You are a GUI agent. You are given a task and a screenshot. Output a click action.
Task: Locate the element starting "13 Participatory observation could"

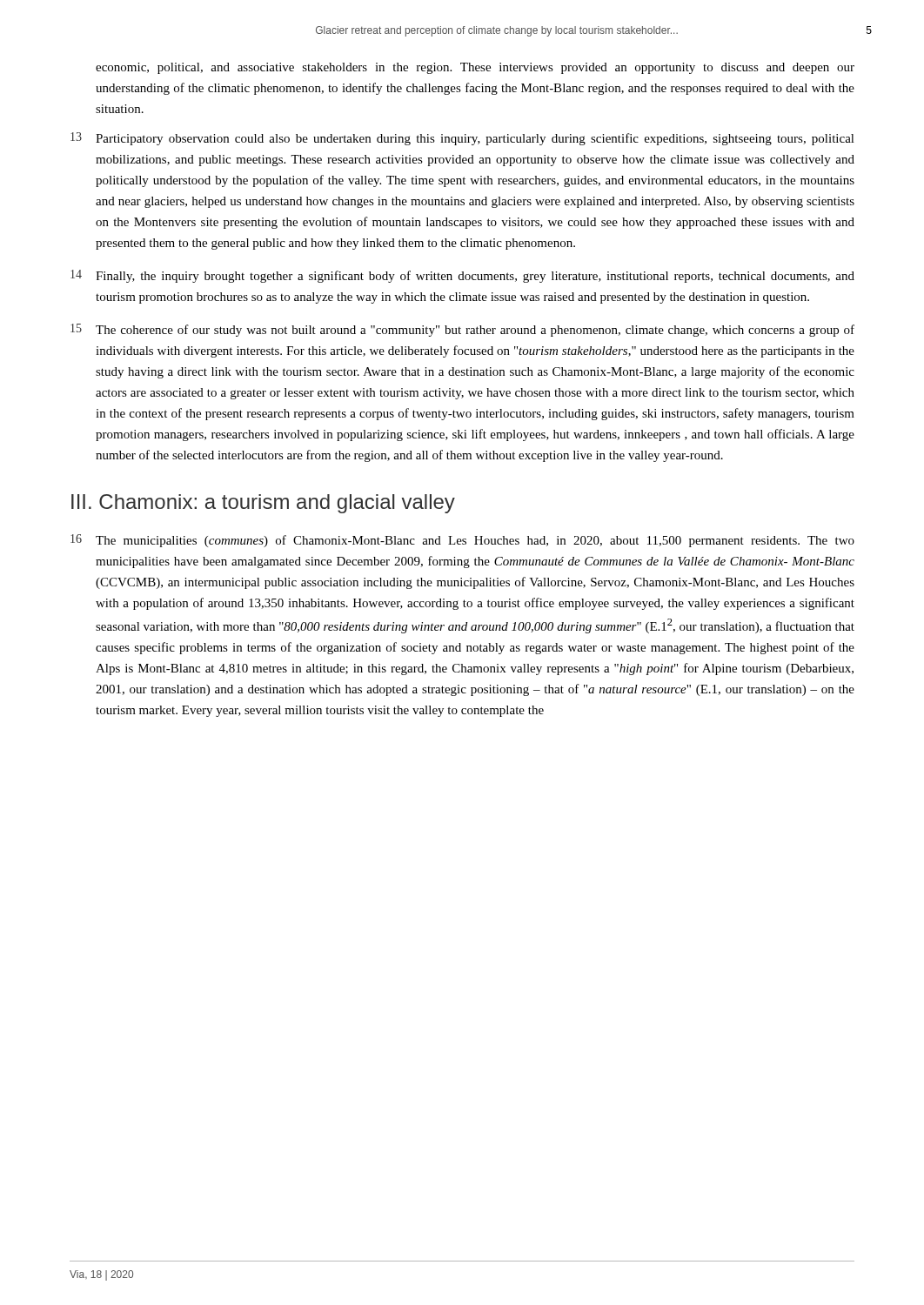[x=462, y=191]
